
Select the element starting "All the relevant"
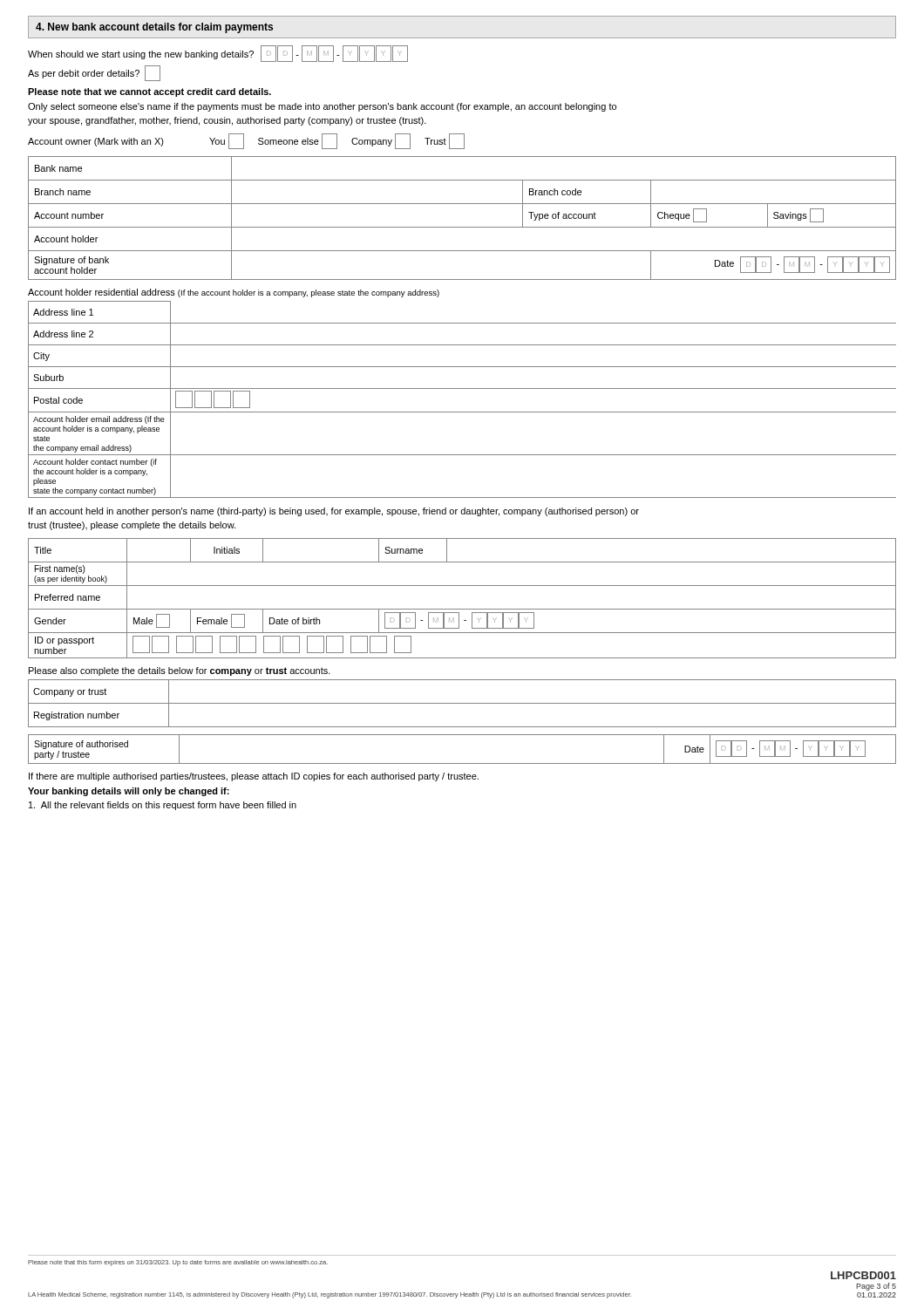pyautogui.click(x=162, y=805)
